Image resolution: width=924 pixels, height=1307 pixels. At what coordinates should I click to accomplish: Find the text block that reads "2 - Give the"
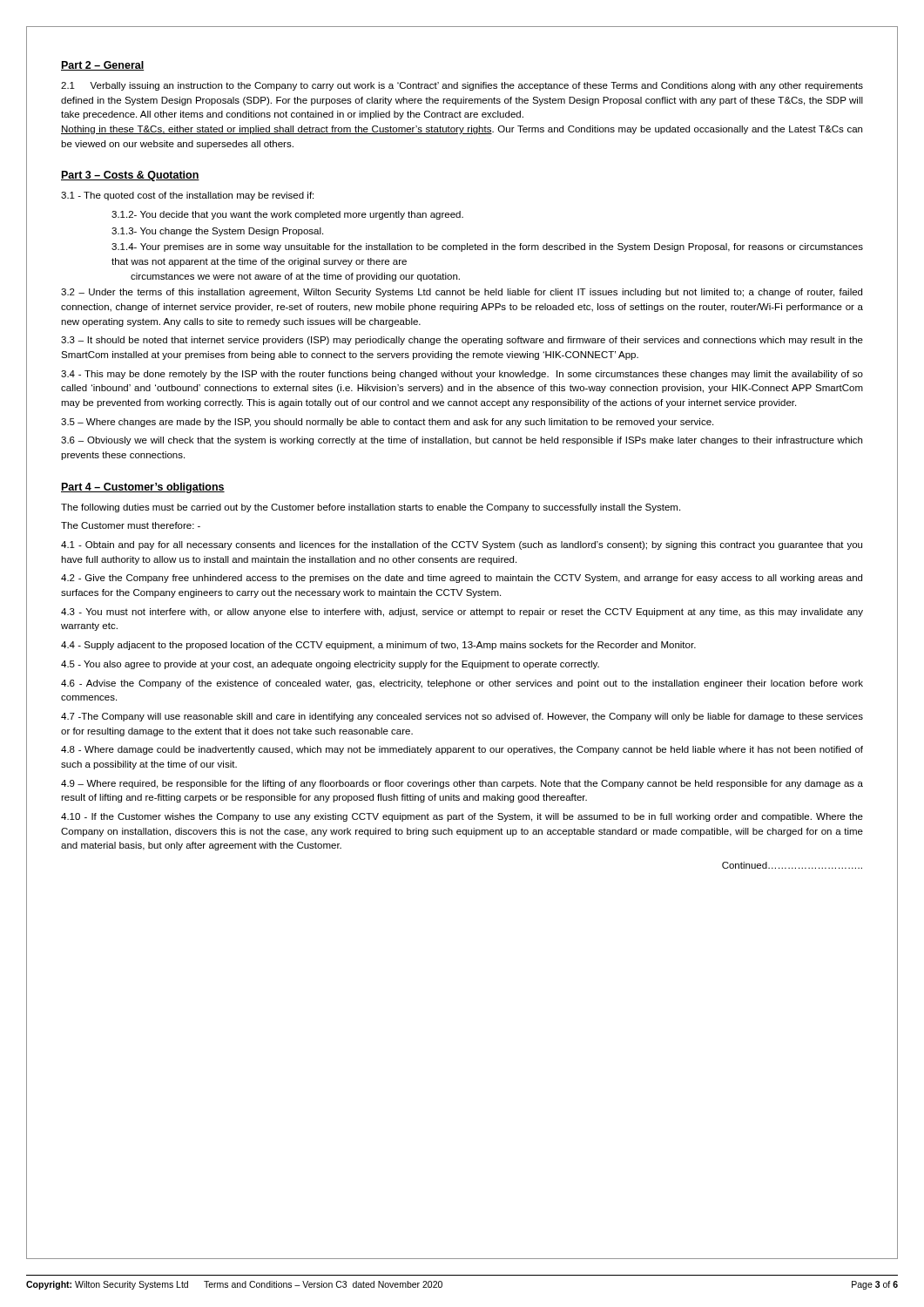(x=462, y=585)
